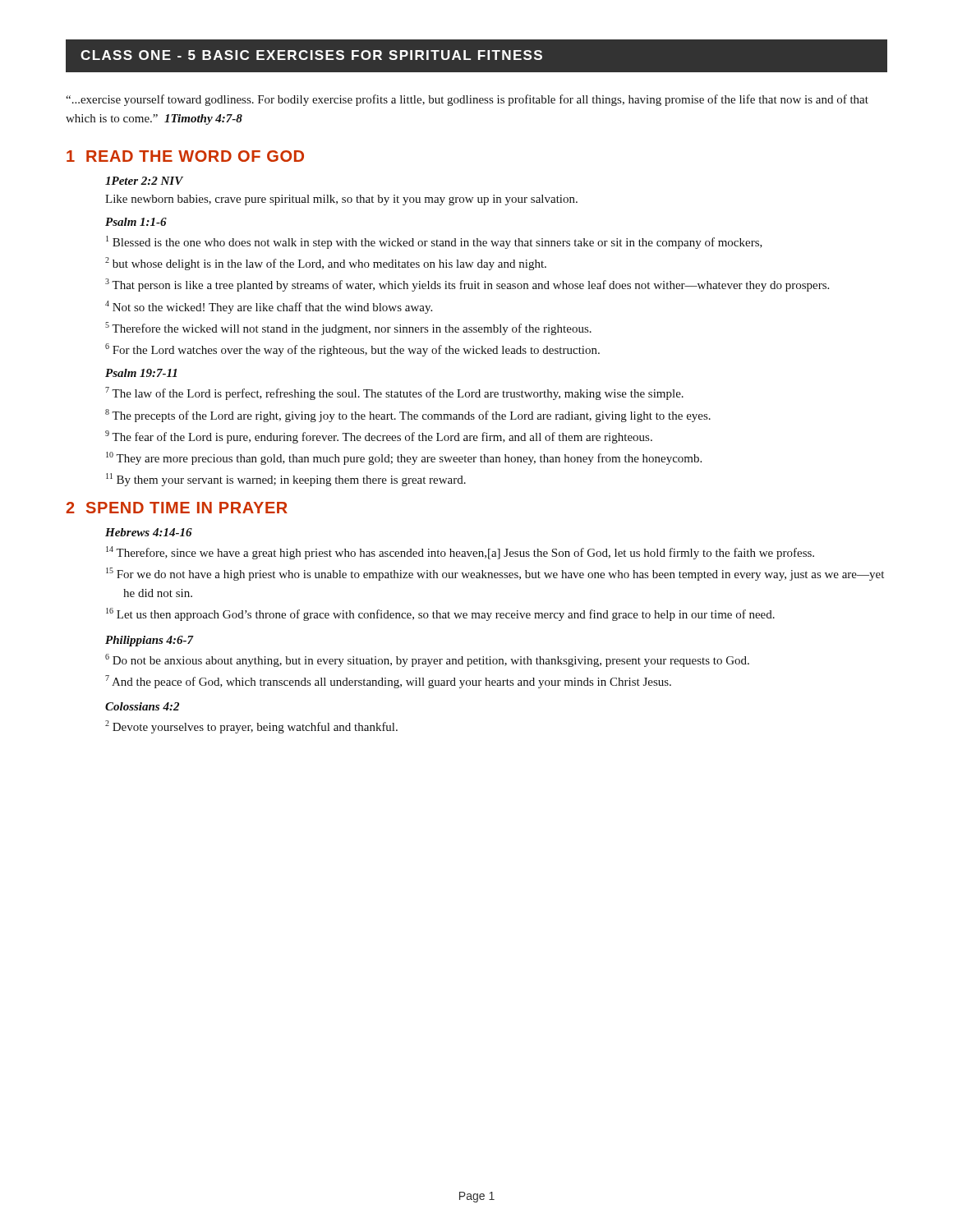Point to the passage starting "1Peter 2:2 NIV"
The height and width of the screenshot is (1232, 953).
pyautogui.click(x=144, y=180)
